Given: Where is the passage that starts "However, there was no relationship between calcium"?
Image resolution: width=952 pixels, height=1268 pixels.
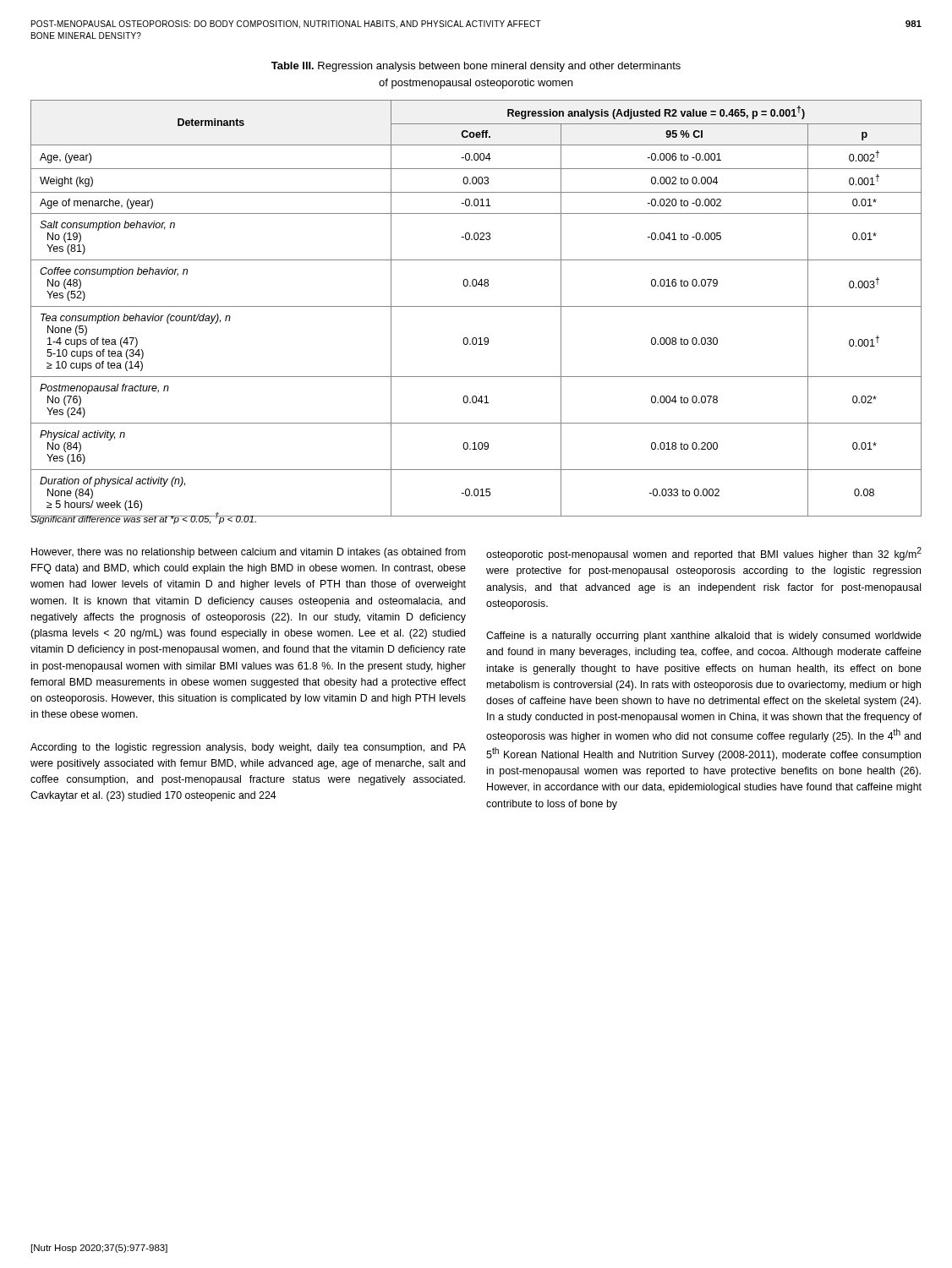Looking at the screenshot, I should (248, 633).
